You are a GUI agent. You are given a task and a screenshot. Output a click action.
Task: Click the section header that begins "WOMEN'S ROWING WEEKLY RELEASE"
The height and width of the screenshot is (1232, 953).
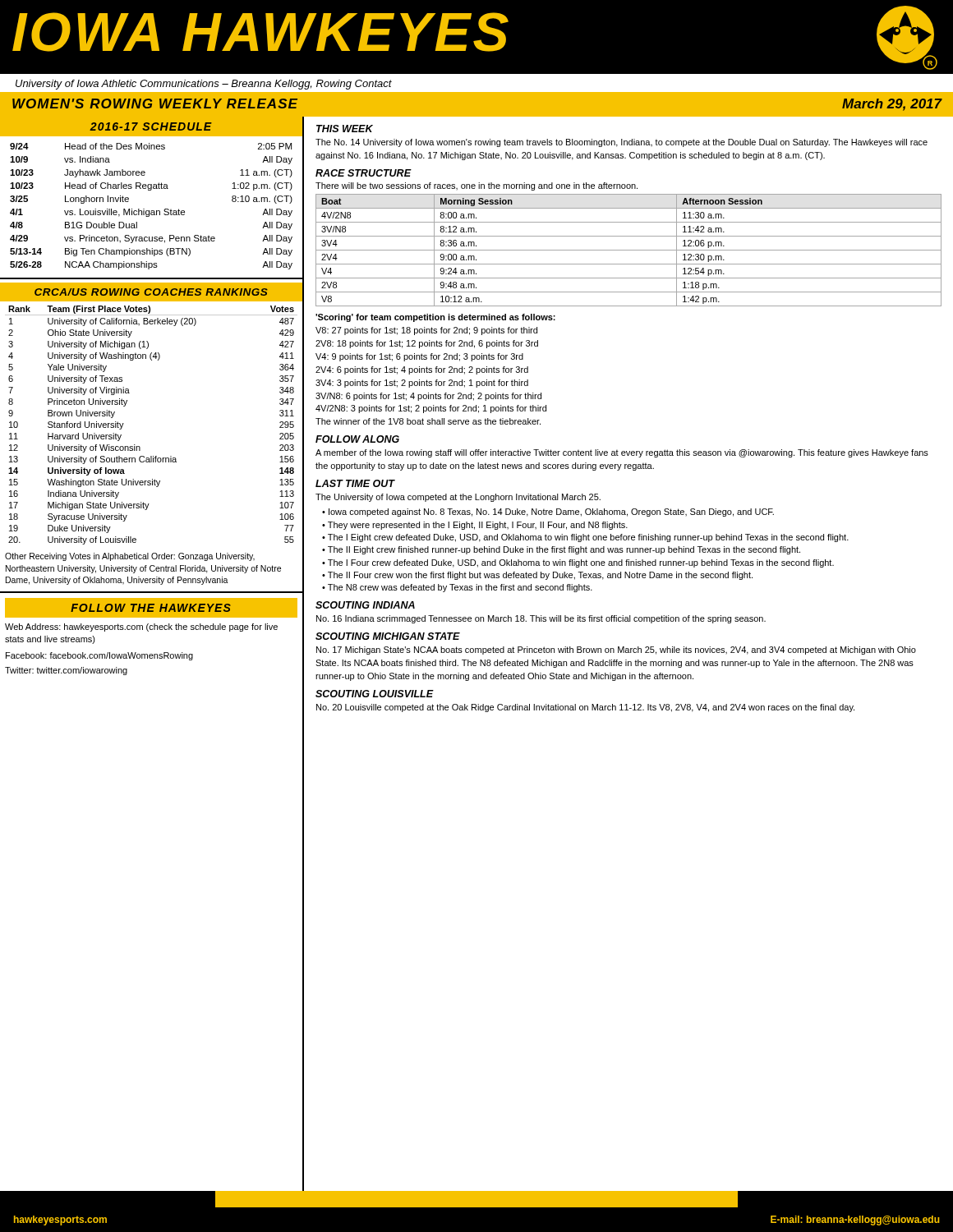pos(148,105)
